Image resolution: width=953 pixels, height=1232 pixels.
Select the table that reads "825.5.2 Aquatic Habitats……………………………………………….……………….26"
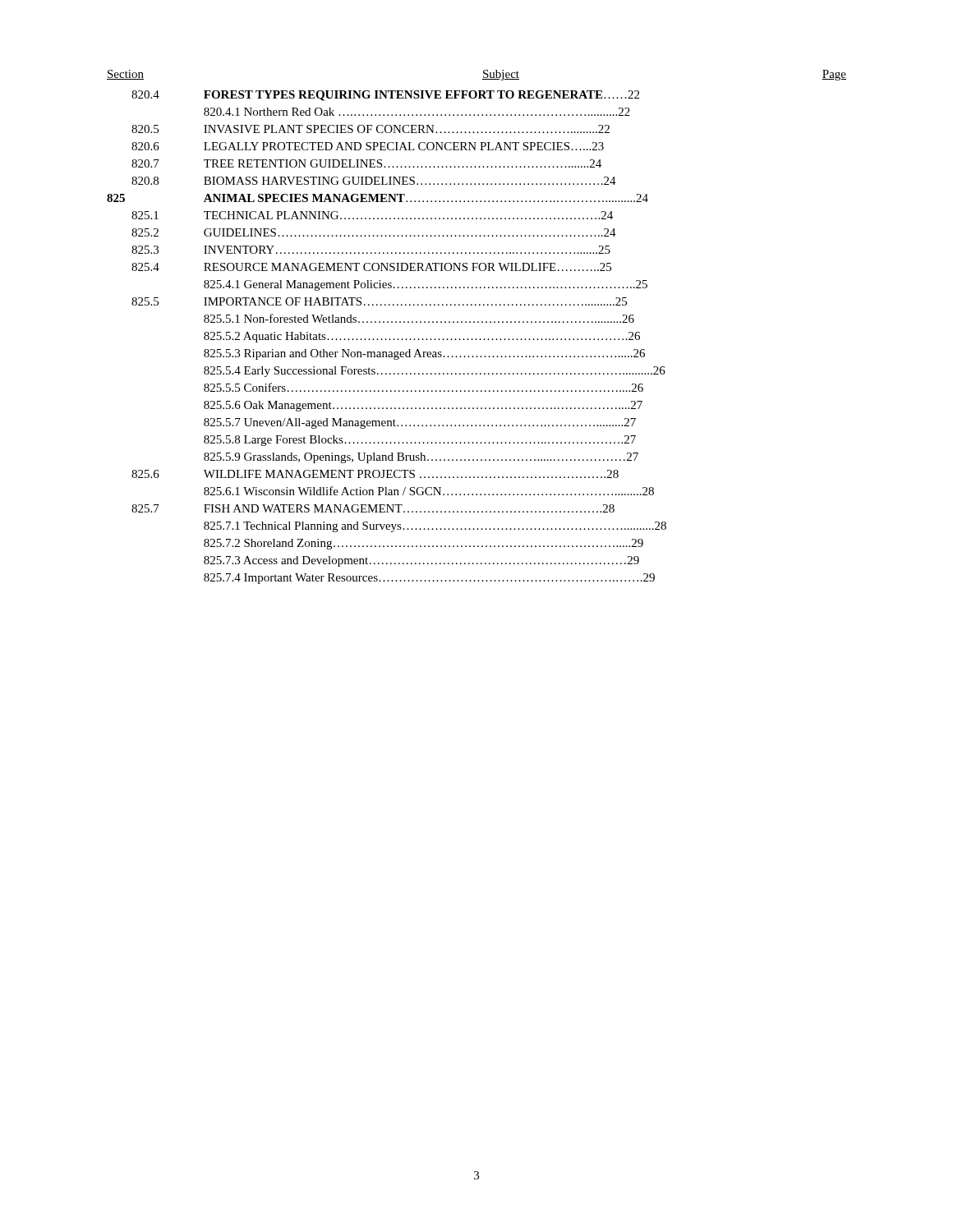point(476,326)
